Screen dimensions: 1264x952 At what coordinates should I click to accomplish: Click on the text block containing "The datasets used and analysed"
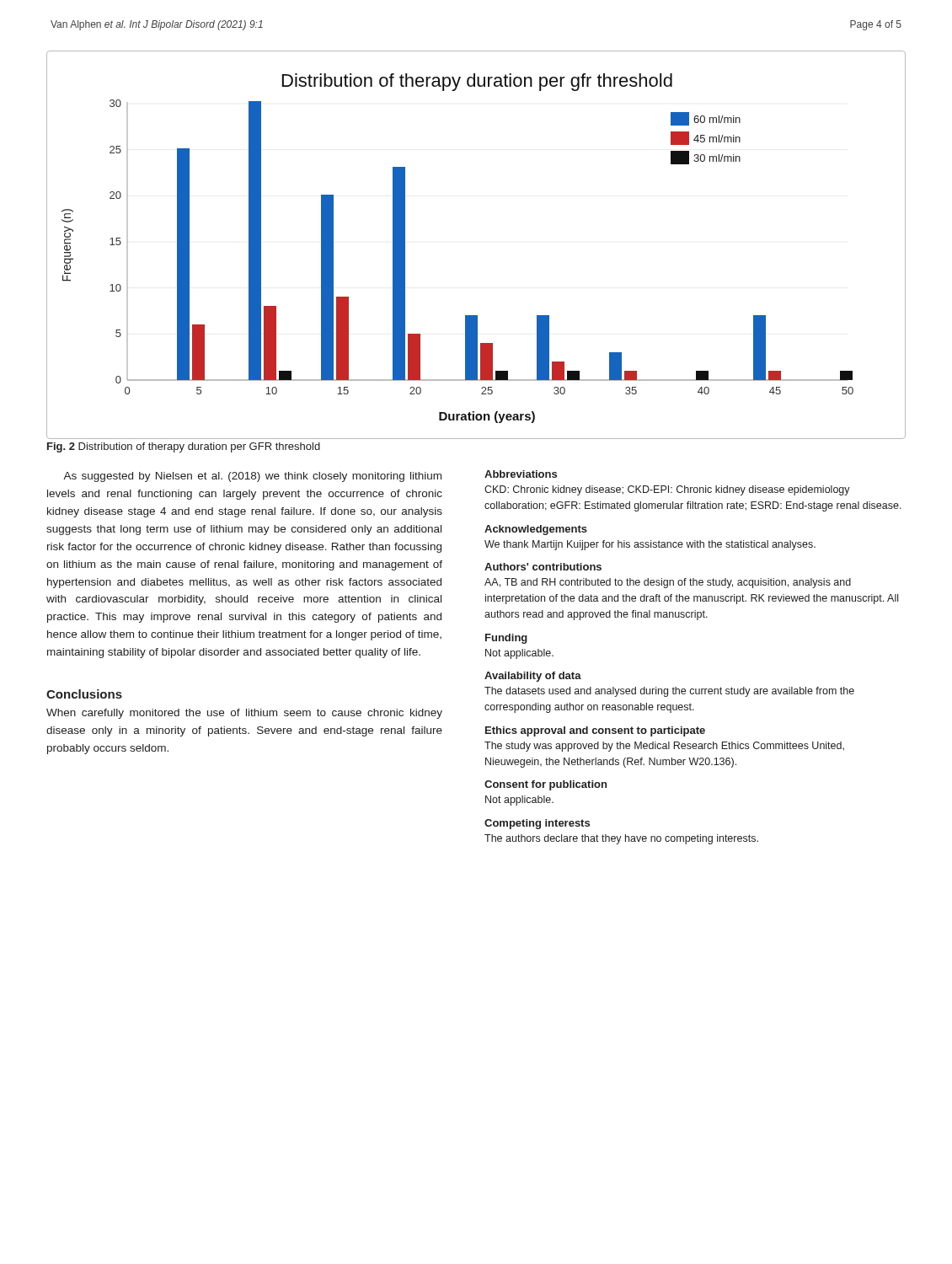pyautogui.click(x=669, y=699)
